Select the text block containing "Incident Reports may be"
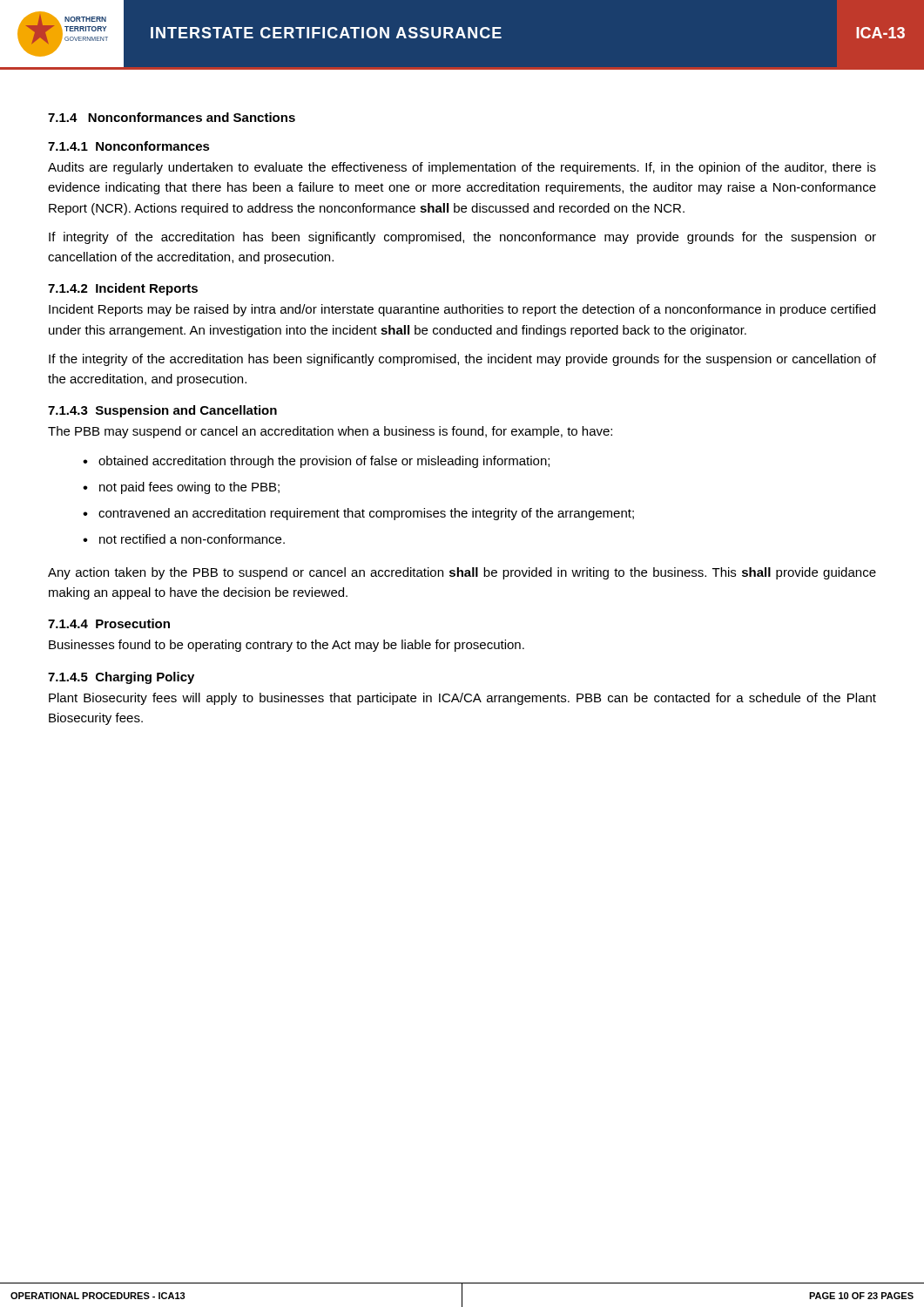 (x=462, y=319)
